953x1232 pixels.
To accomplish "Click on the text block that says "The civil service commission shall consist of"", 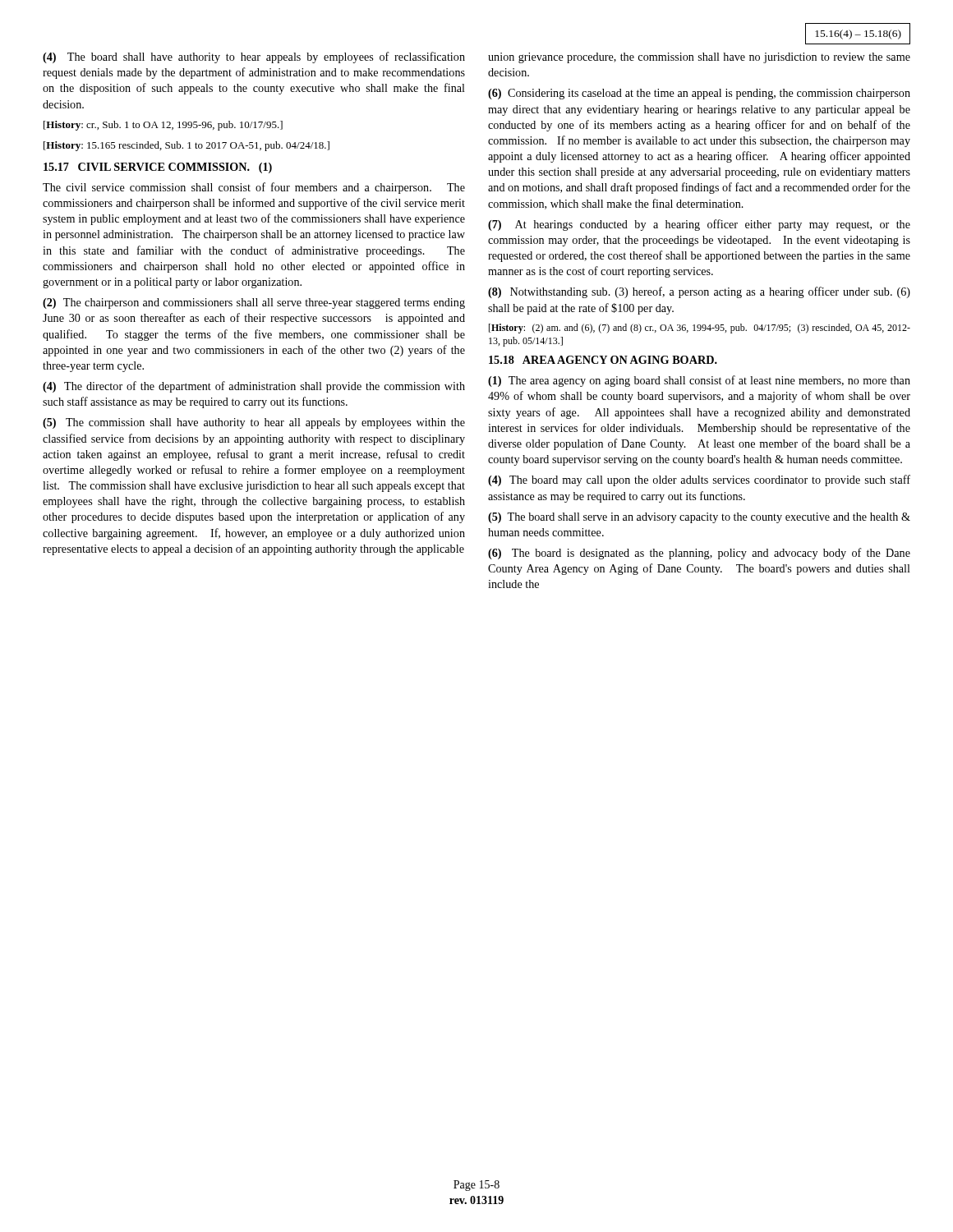I will pyautogui.click(x=254, y=235).
